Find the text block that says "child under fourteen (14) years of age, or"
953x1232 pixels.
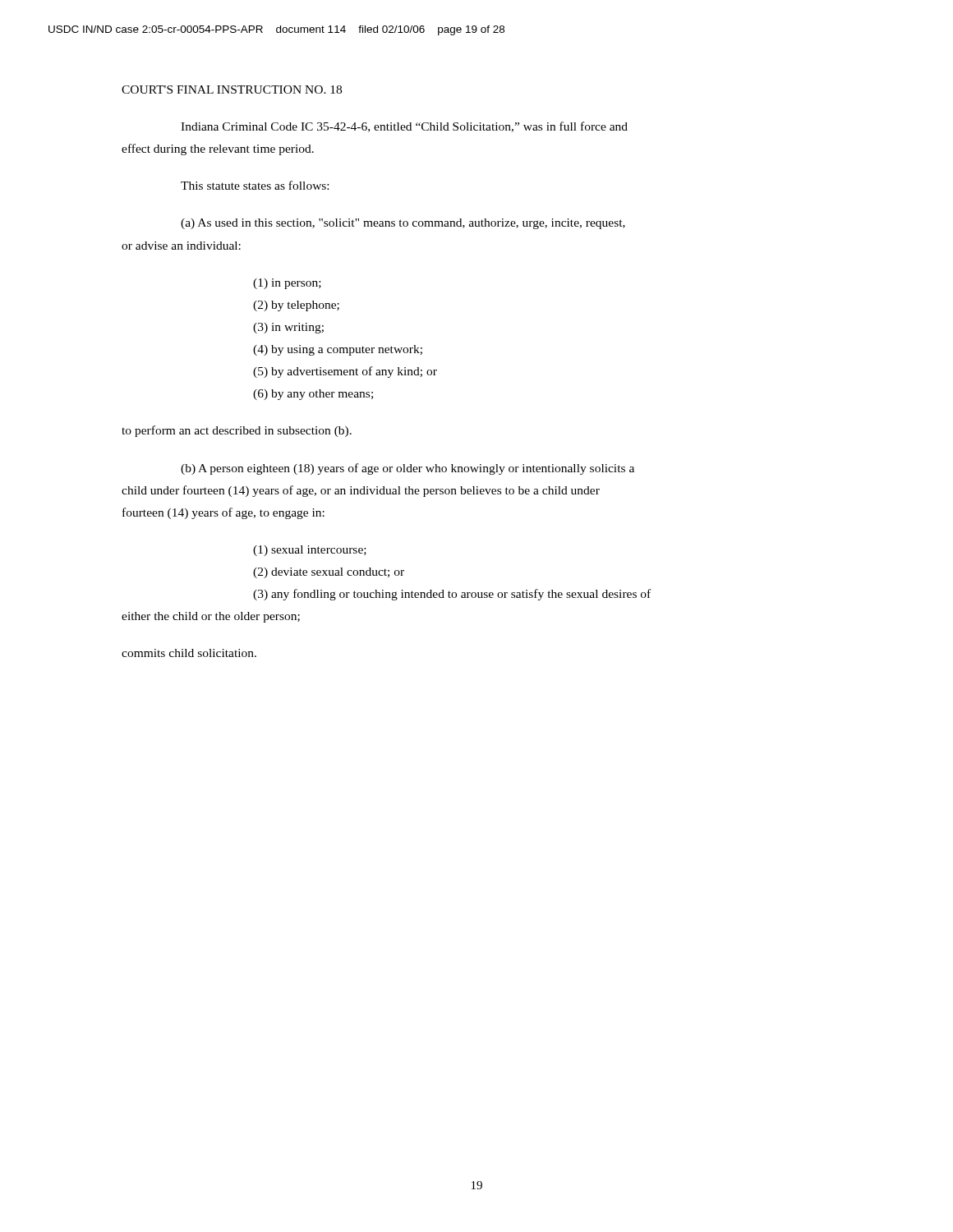click(361, 490)
